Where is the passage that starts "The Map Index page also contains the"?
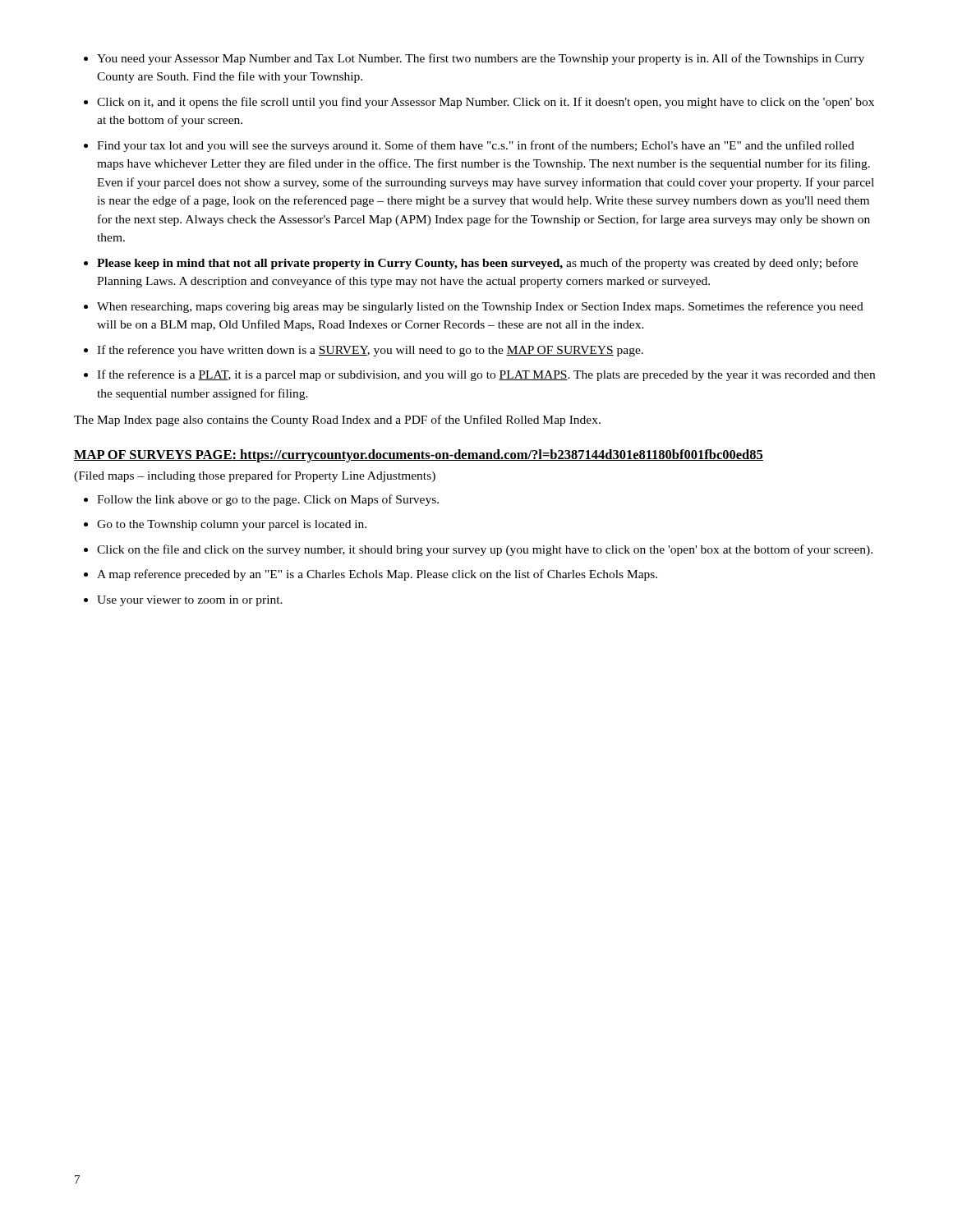The image size is (953, 1232). 338,419
